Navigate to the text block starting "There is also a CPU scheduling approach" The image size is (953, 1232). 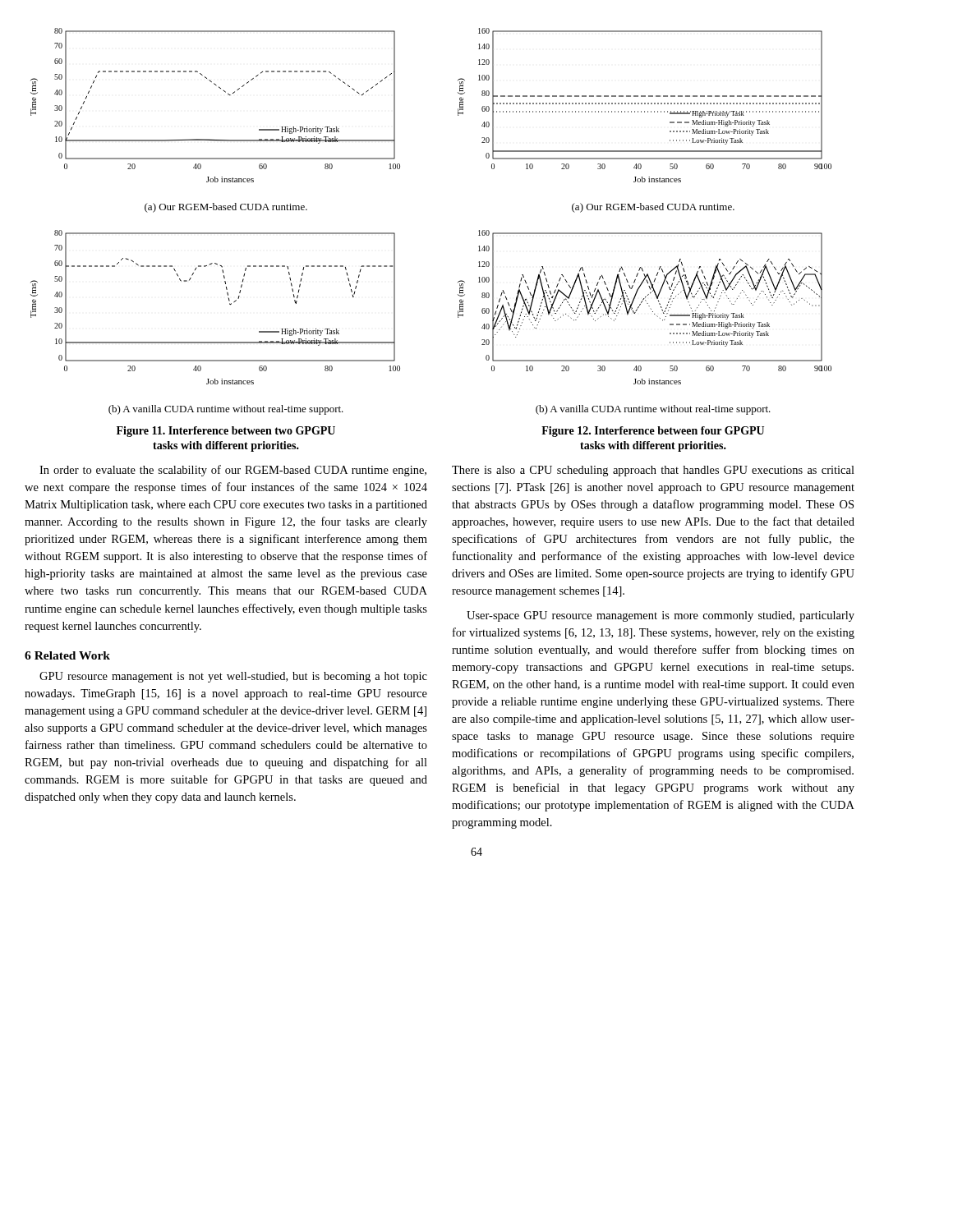[x=653, y=646]
